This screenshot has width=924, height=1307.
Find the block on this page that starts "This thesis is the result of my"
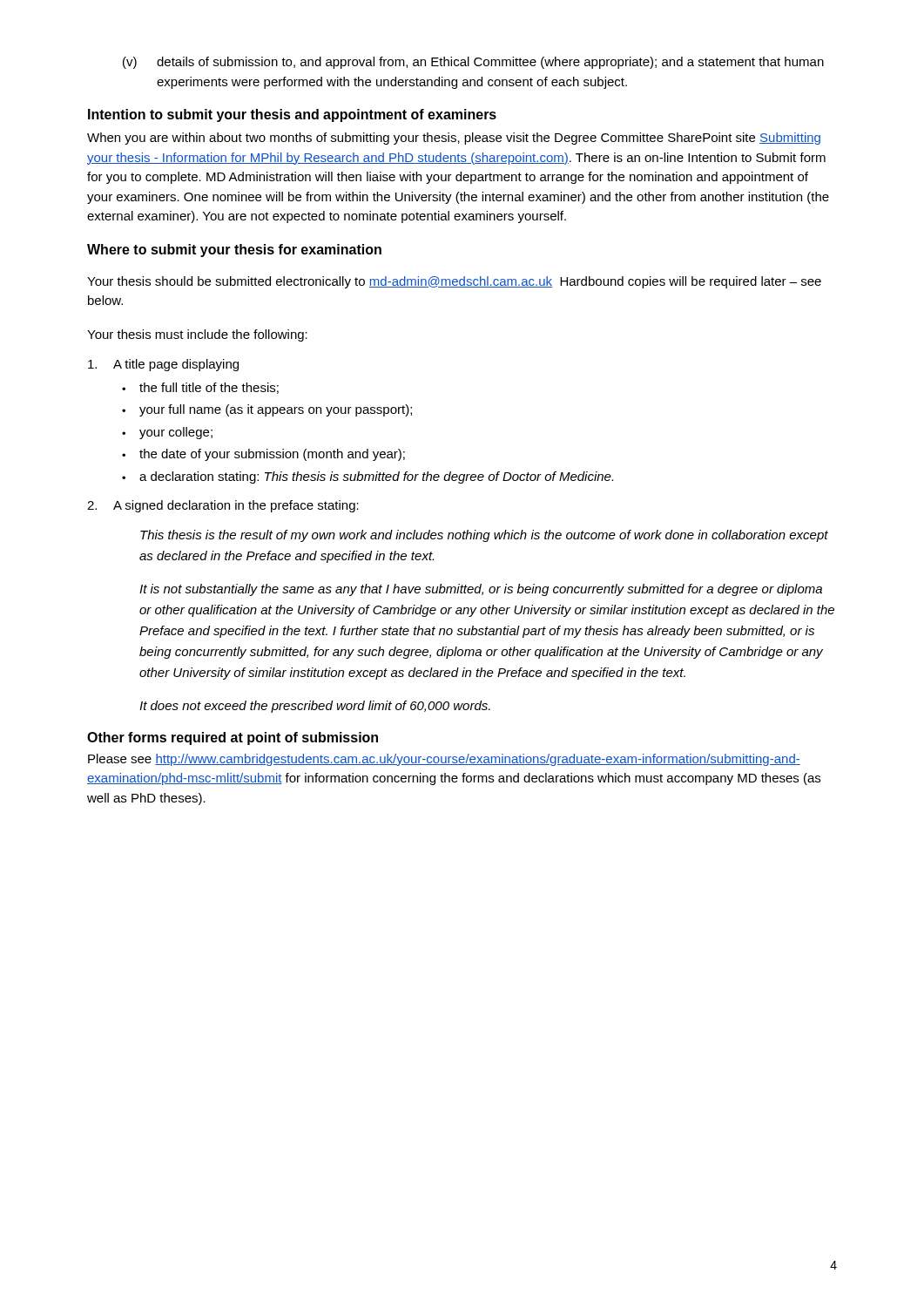tap(488, 620)
